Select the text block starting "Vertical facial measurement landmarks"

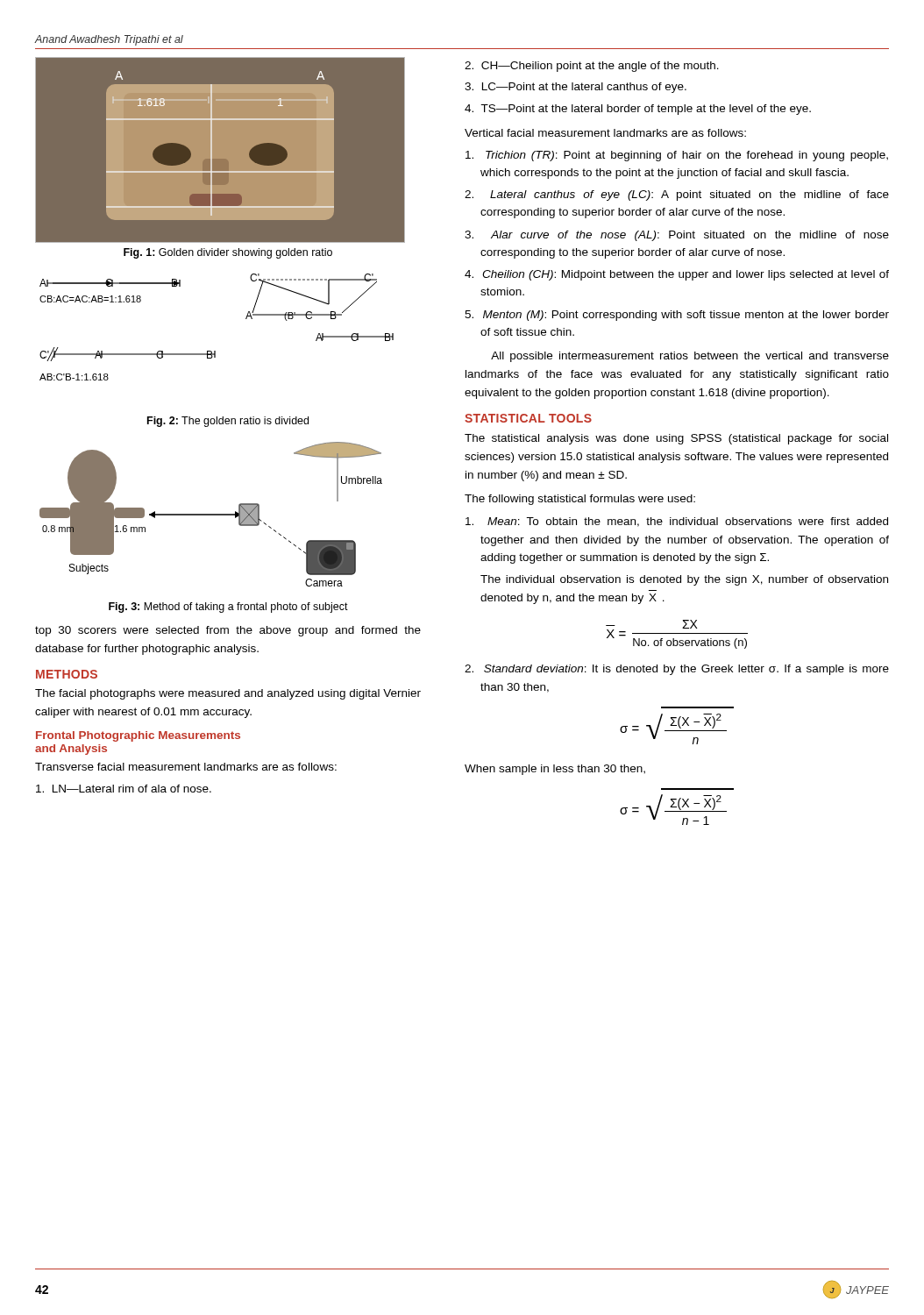606,133
